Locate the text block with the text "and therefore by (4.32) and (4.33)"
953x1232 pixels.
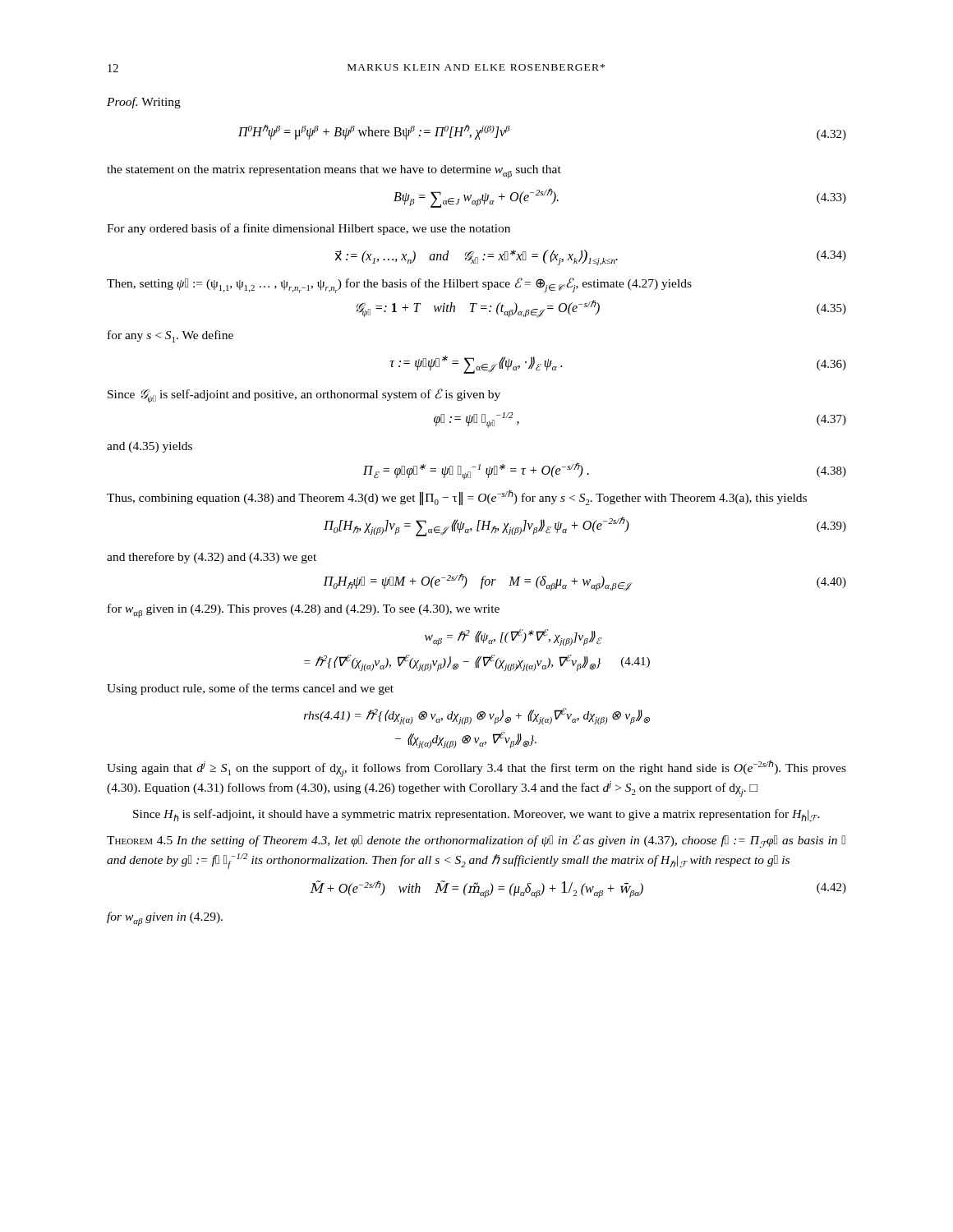212,556
